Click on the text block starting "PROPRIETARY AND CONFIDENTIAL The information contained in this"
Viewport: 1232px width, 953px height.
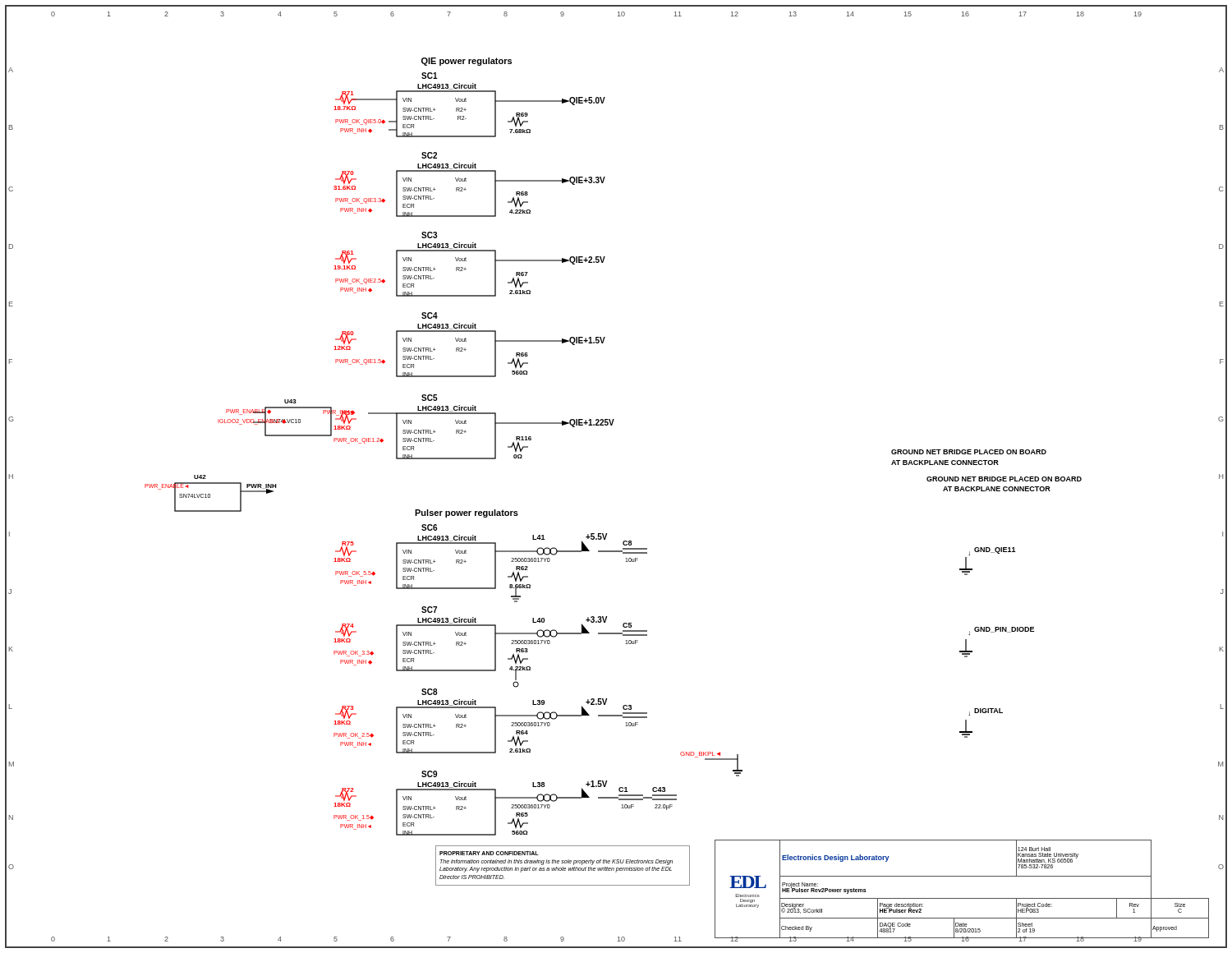556,865
